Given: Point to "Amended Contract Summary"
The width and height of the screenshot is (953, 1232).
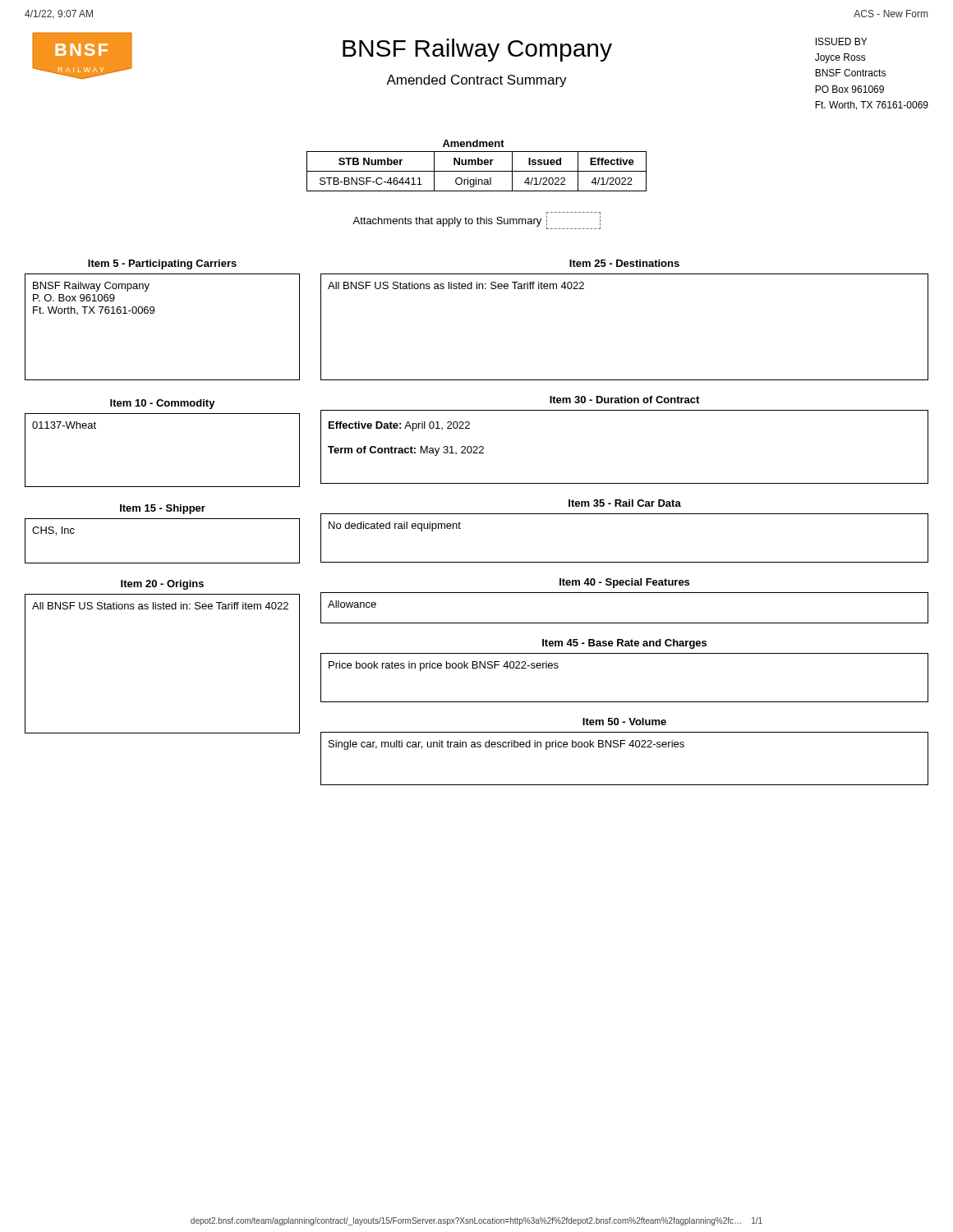Looking at the screenshot, I should pyautogui.click(x=476, y=80).
